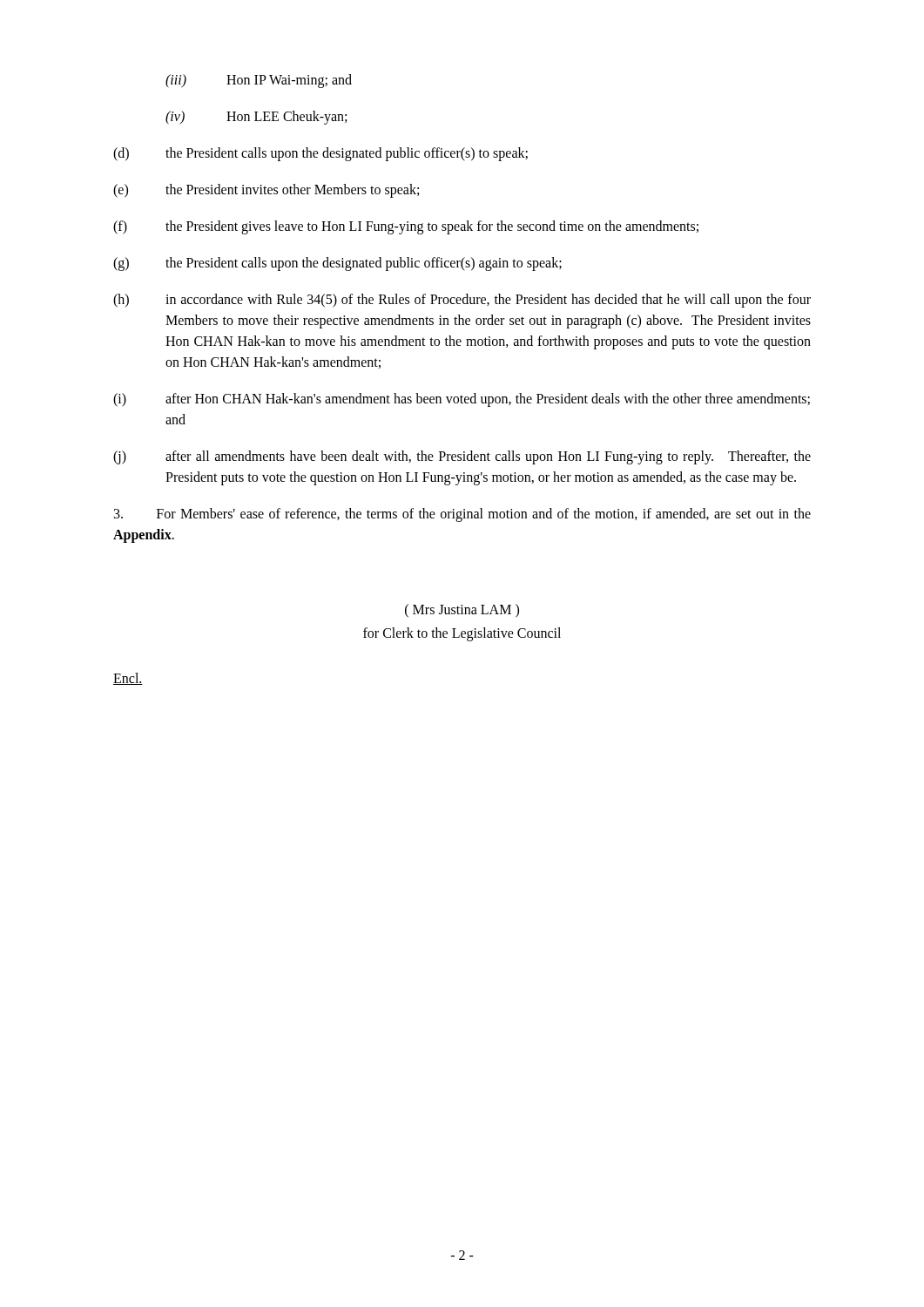The width and height of the screenshot is (924, 1307).
Task: Click where it says "(iv) Hon LEE Cheuk-yan;"
Action: (256, 118)
